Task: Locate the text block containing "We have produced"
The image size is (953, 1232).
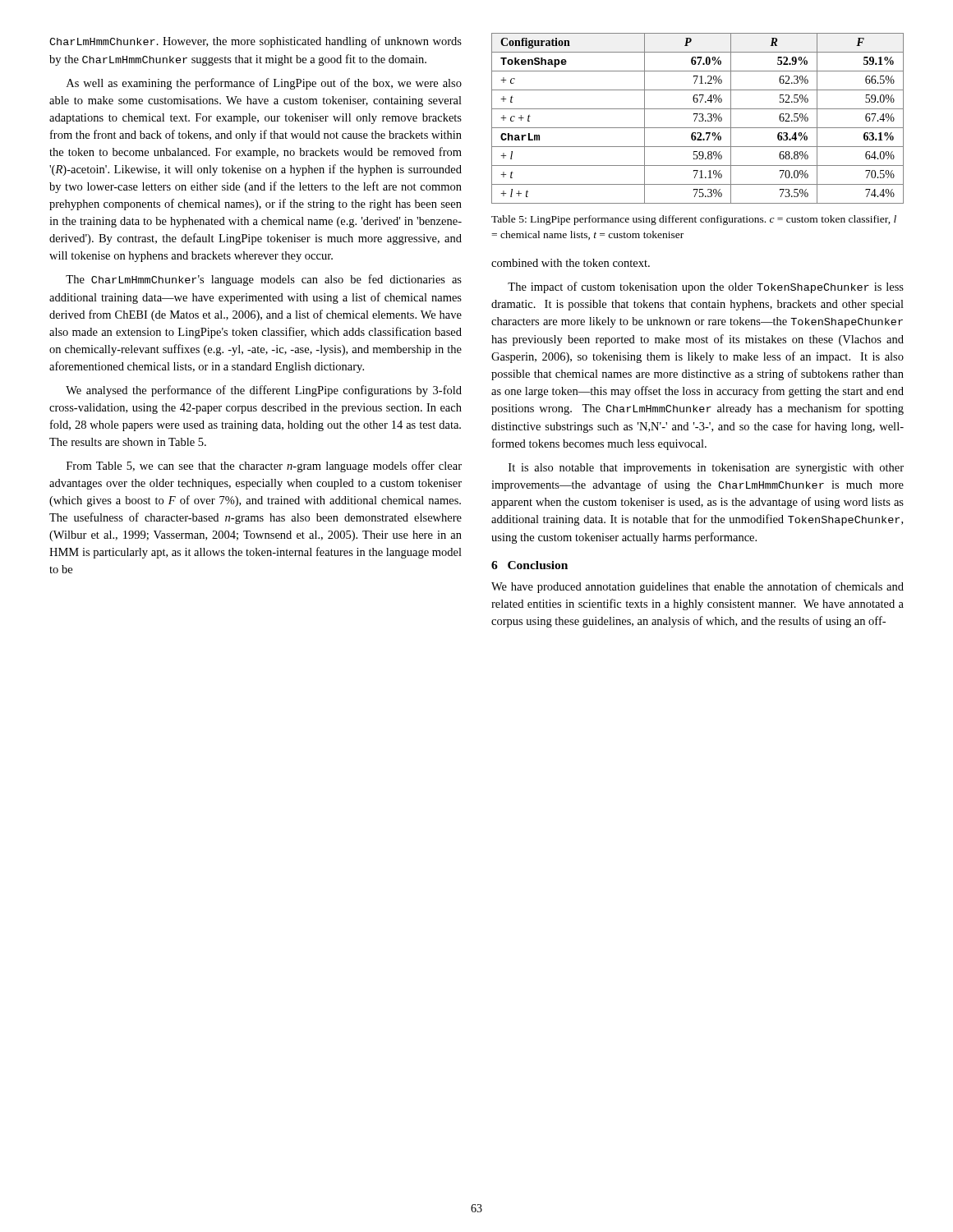Action: coord(698,604)
